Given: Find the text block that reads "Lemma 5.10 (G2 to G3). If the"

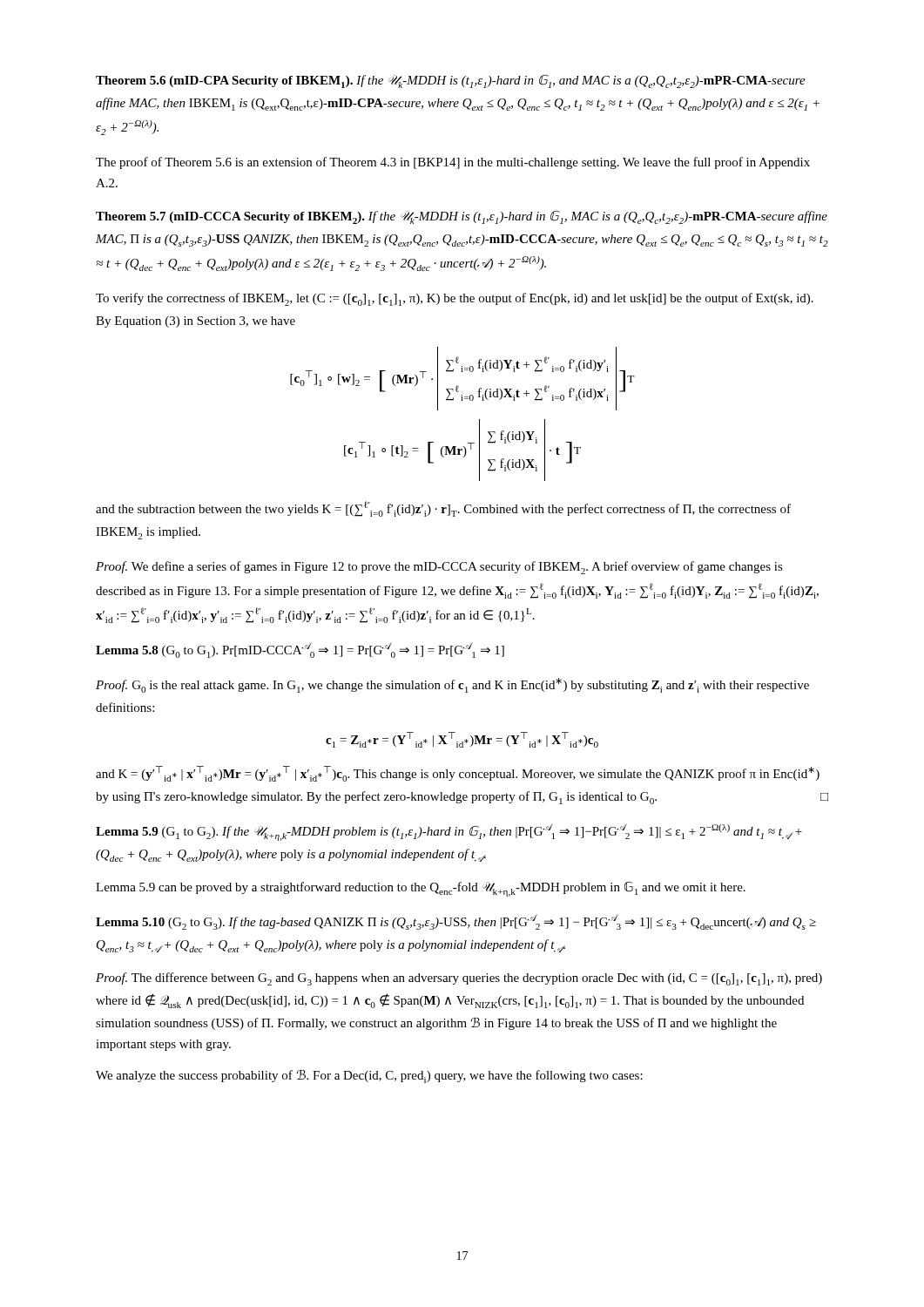Looking at the screenshot, I should pos(462,933).
